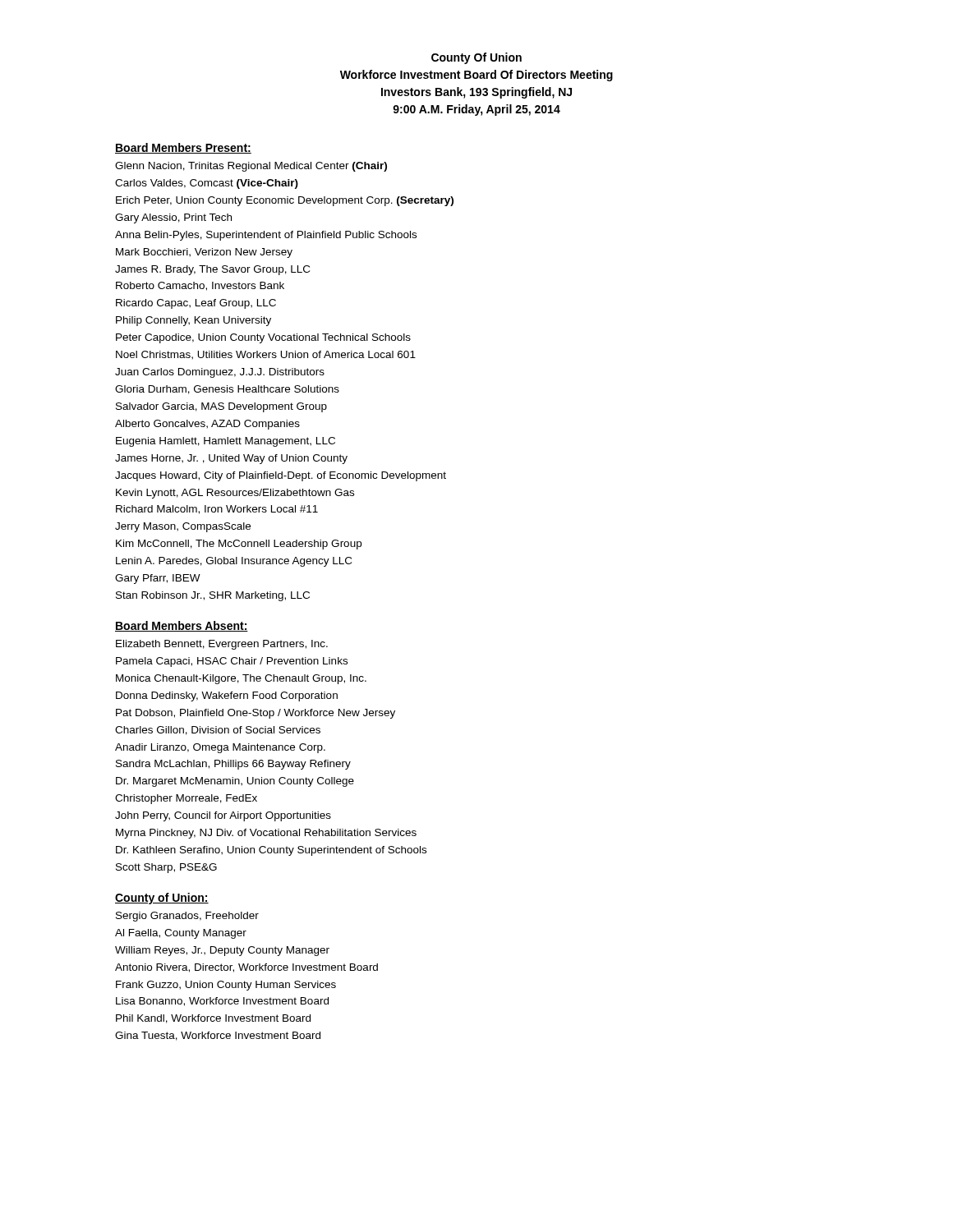Select the list item containing "Gina Tuesta, Workforce Investment Board"

(218, 1036)
